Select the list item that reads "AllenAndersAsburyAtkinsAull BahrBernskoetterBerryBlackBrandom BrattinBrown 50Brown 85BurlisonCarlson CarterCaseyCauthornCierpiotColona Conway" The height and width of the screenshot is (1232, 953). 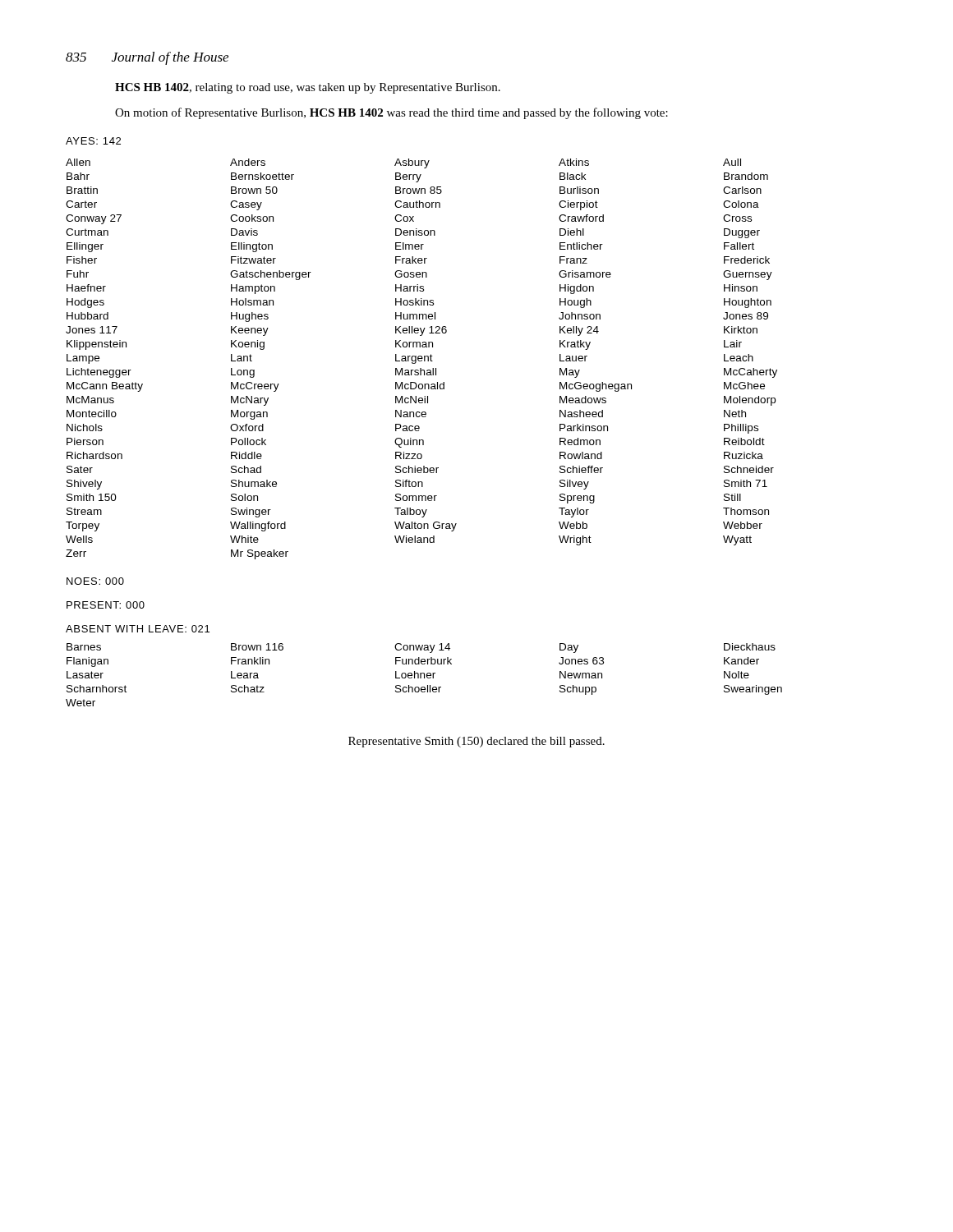403,163
